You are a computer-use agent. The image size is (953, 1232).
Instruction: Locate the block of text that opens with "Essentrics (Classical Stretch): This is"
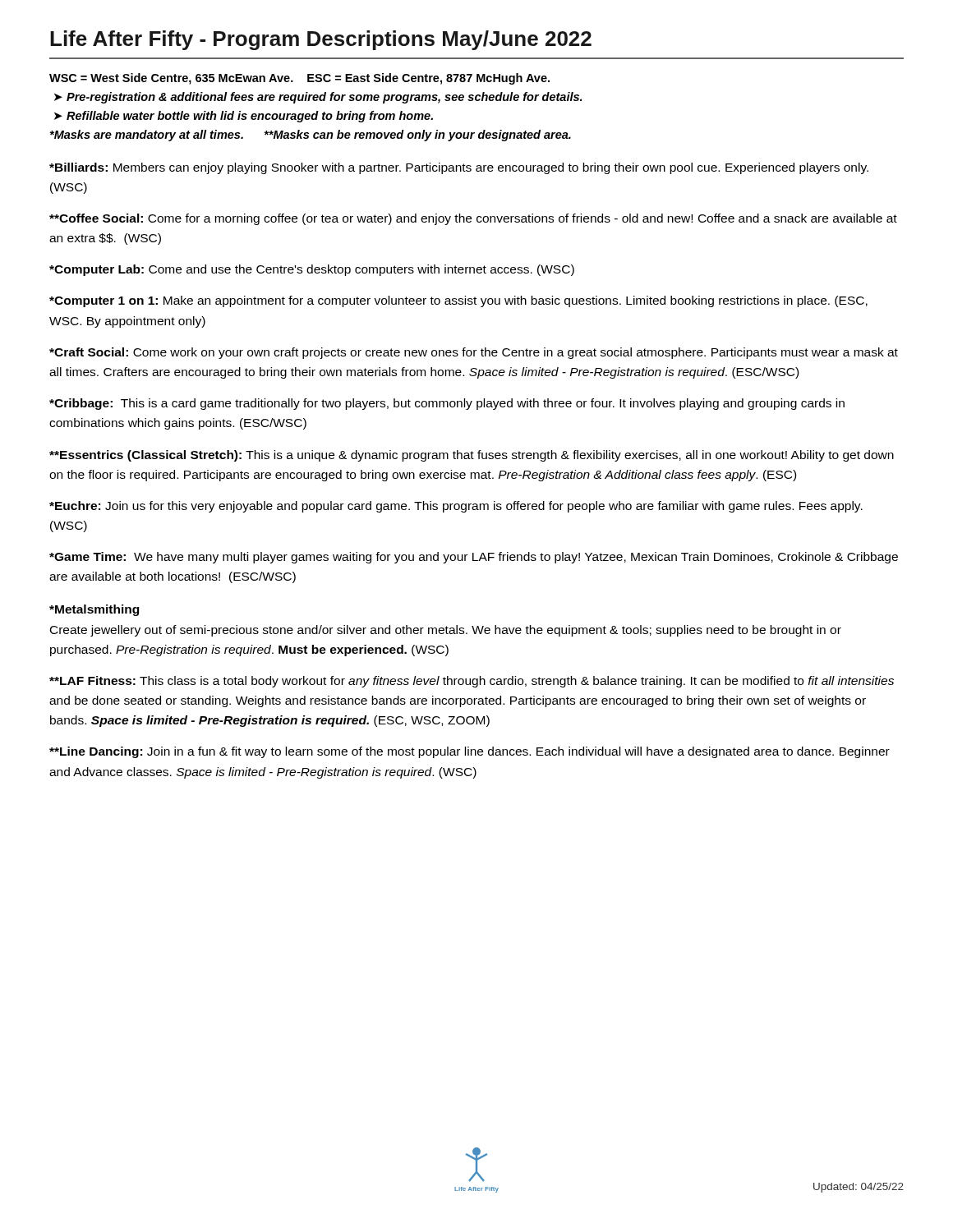click(x=472, y=464)
